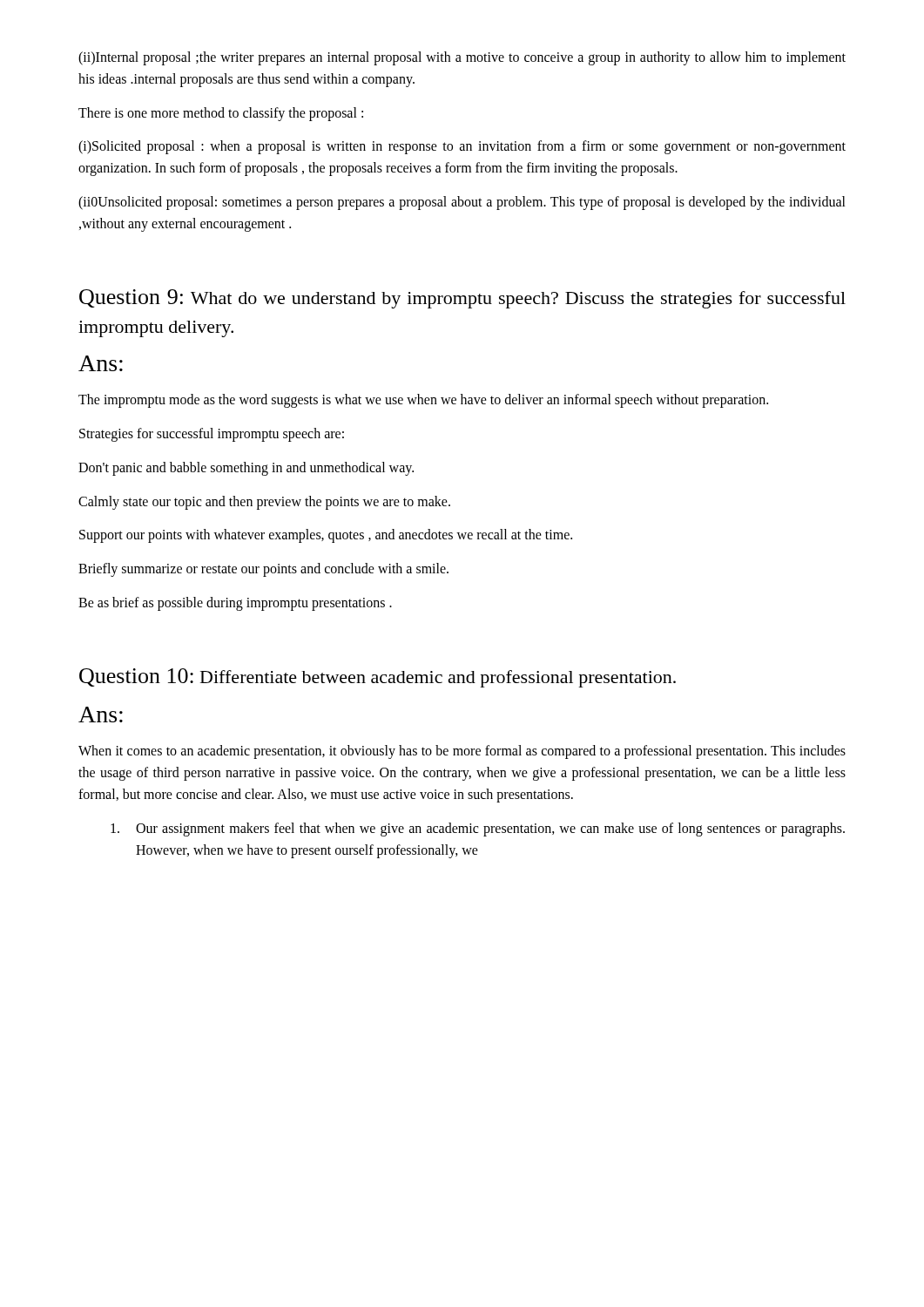Click the passage that begins "Strategies for successful impromptu"
The width and height of the screenshot is (924, 1307).
pyautogui.click(x=212, y=433)
